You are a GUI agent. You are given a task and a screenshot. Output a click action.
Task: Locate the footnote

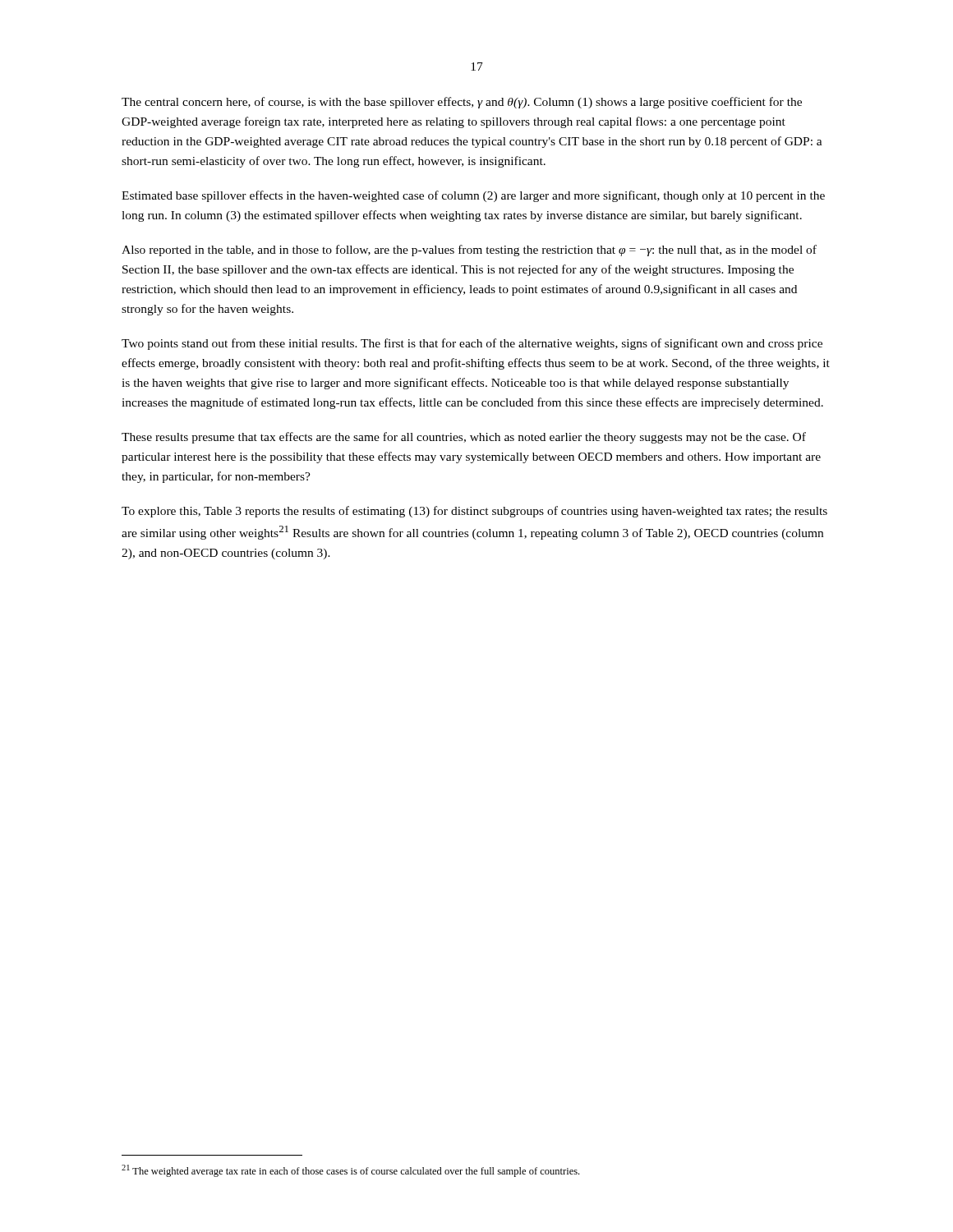[351, 1170]
